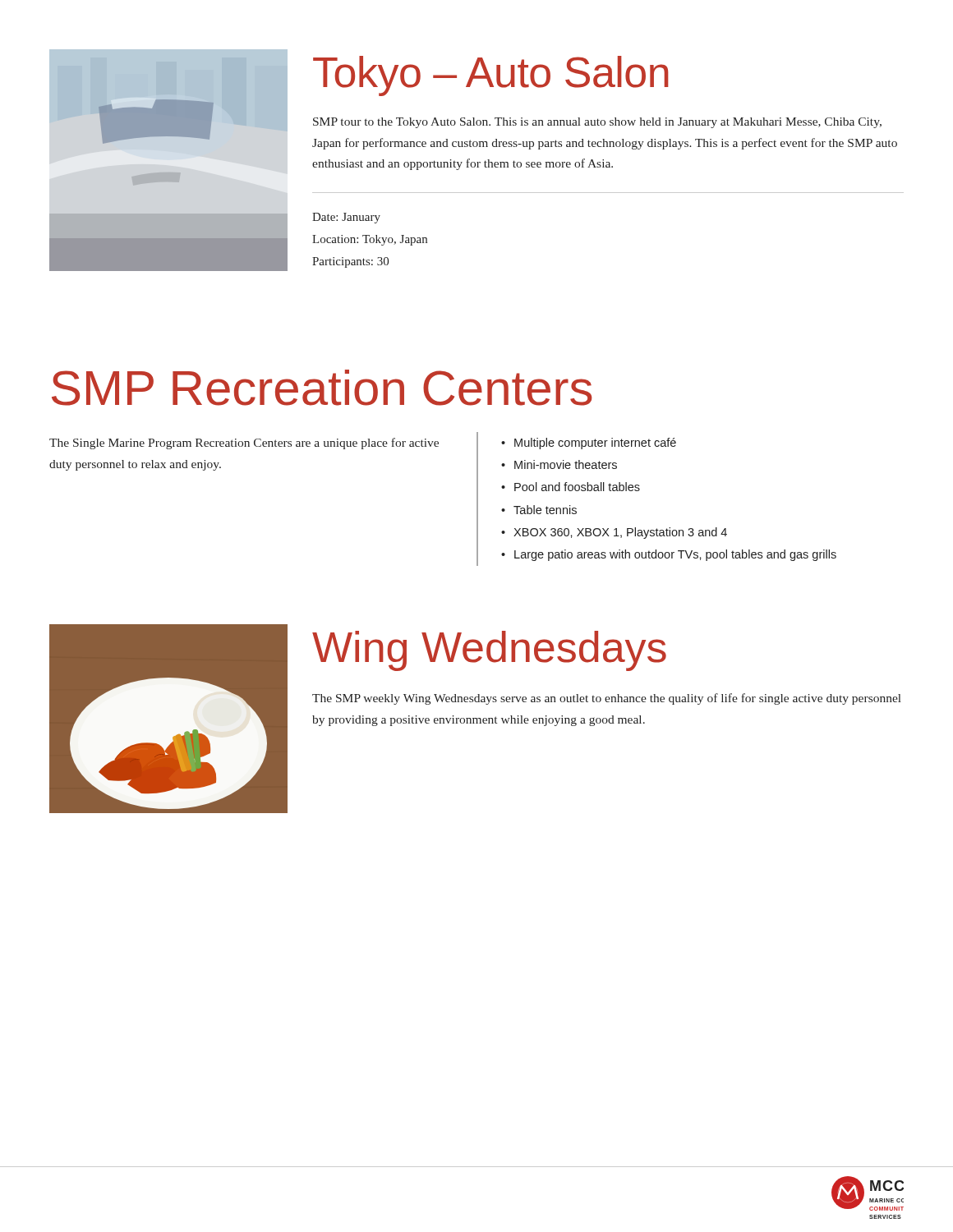Navigate to the region starting "SMP Recreation Centers"
This screenshot has width=953, height=1232.
pos(321,388)
